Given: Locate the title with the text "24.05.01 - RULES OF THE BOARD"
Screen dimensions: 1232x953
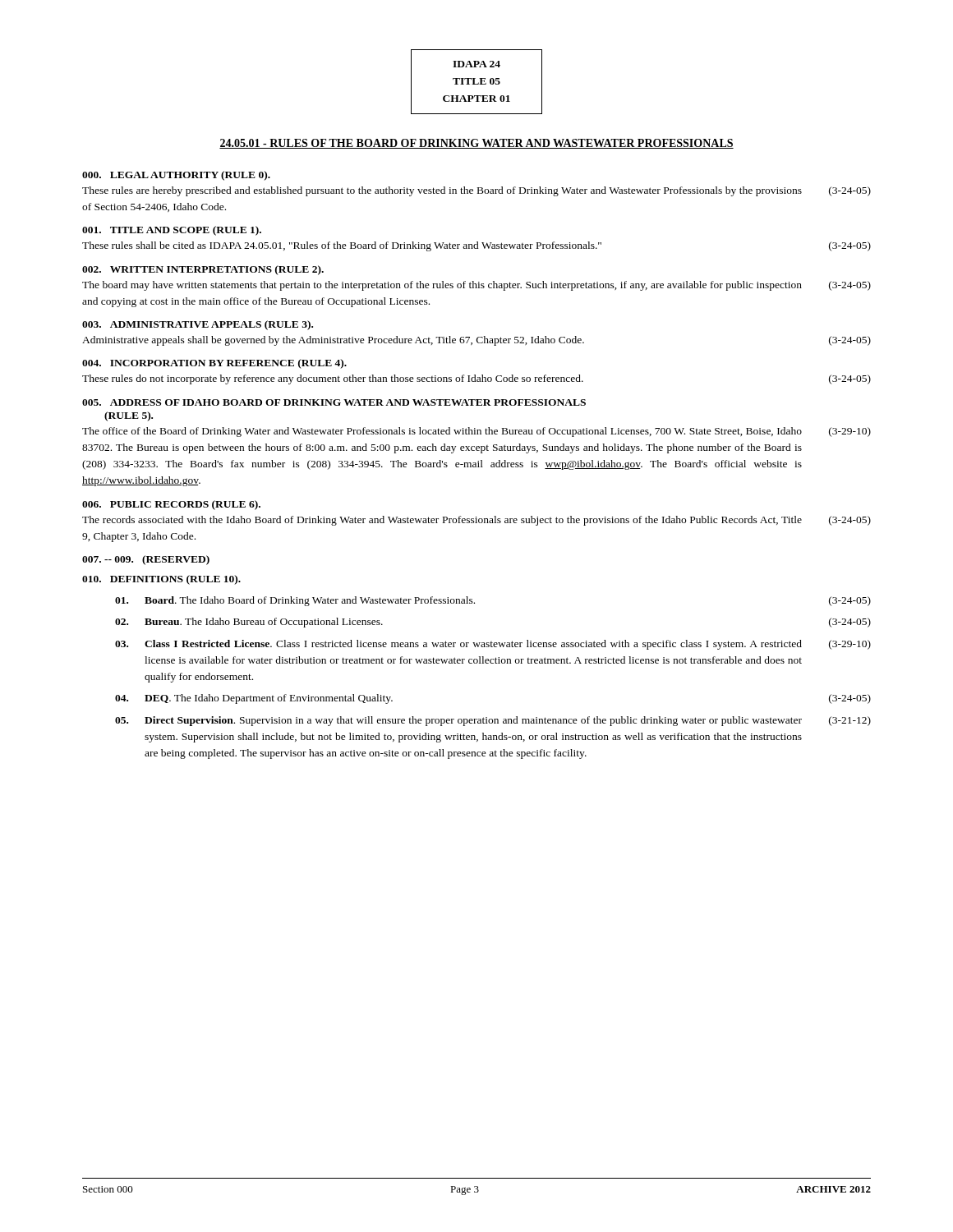Looking at the screenshot, I should (x=476, y=143).
